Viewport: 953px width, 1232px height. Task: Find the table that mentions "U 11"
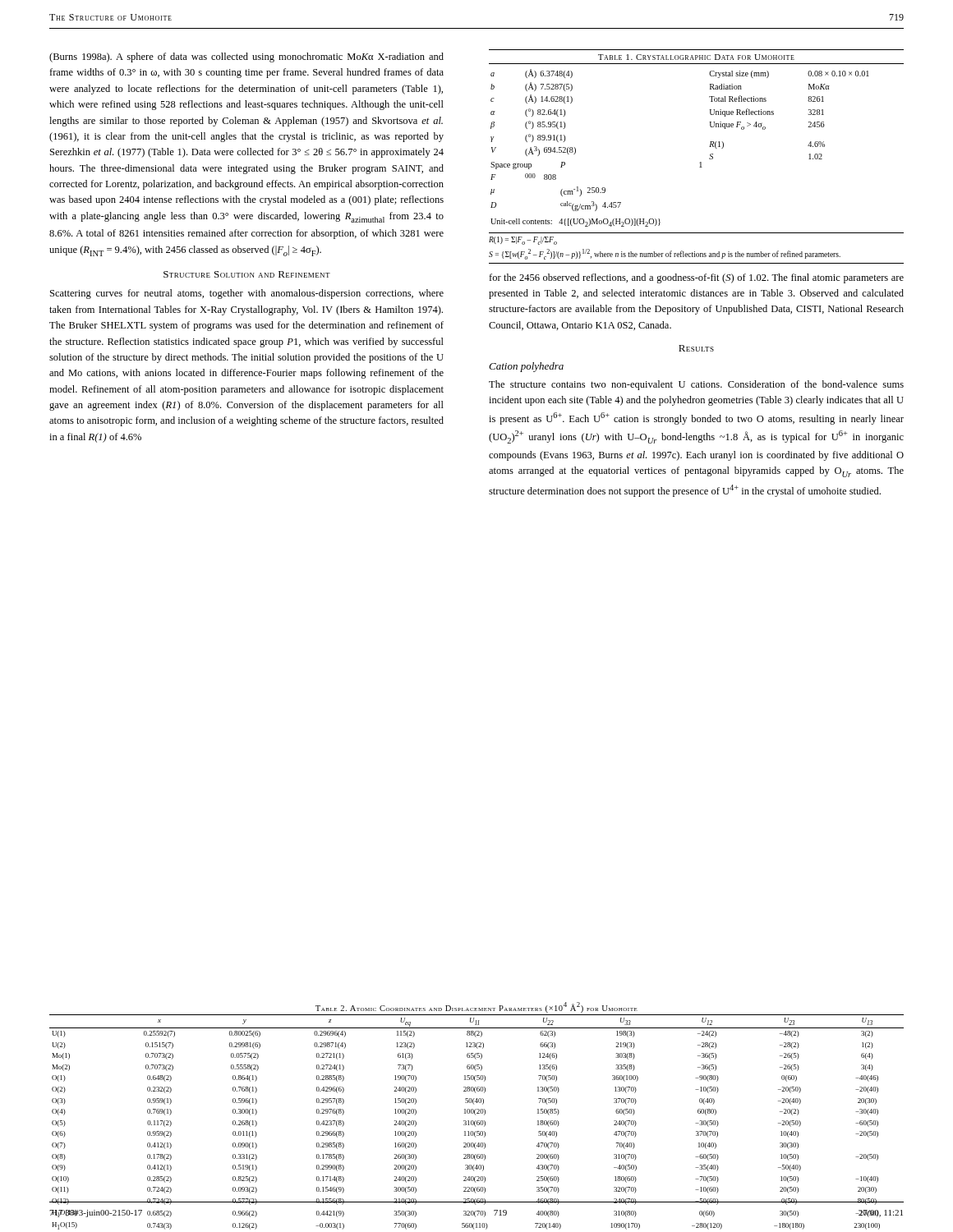476,1116
